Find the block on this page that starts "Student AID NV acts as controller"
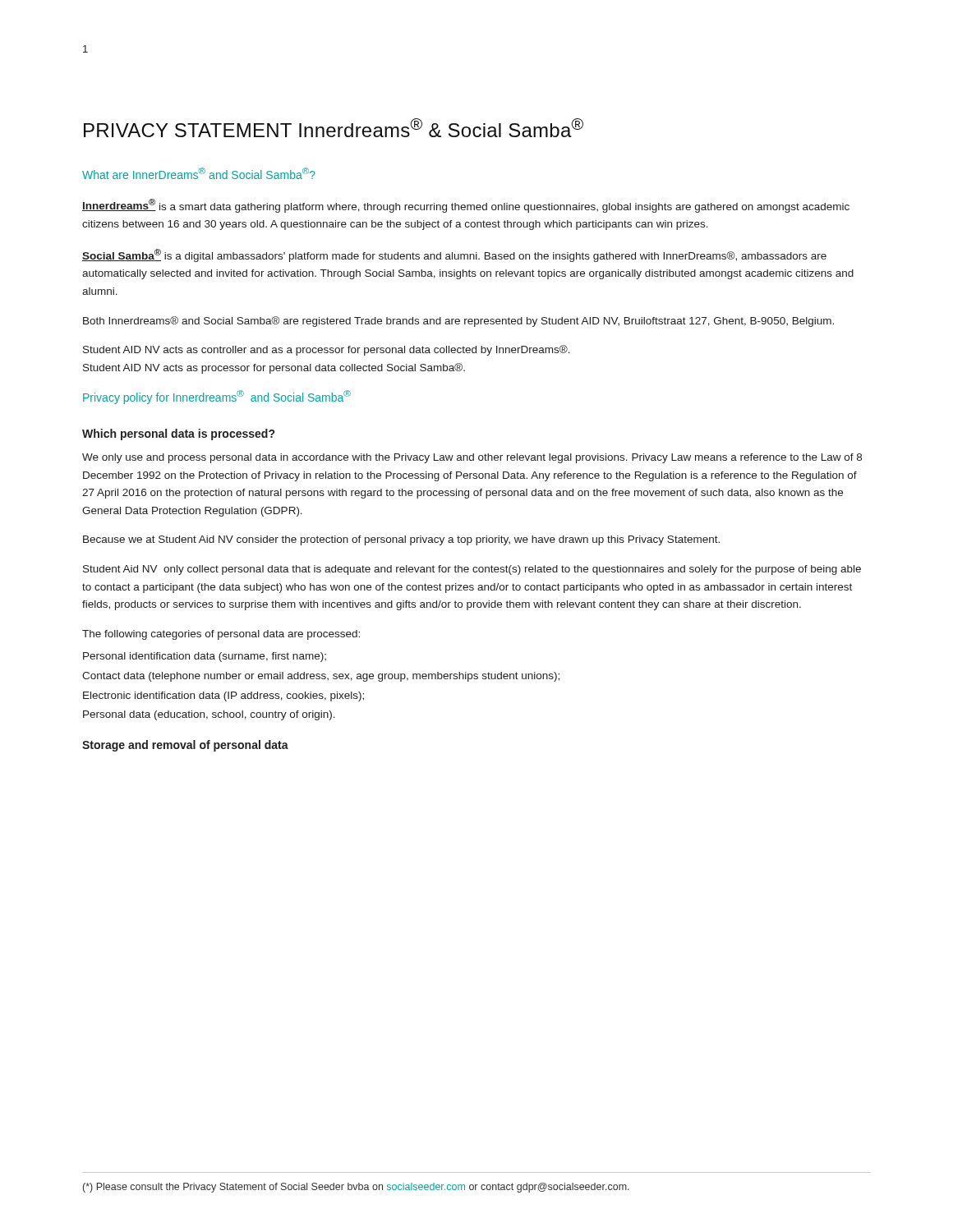 coord(326,359)
